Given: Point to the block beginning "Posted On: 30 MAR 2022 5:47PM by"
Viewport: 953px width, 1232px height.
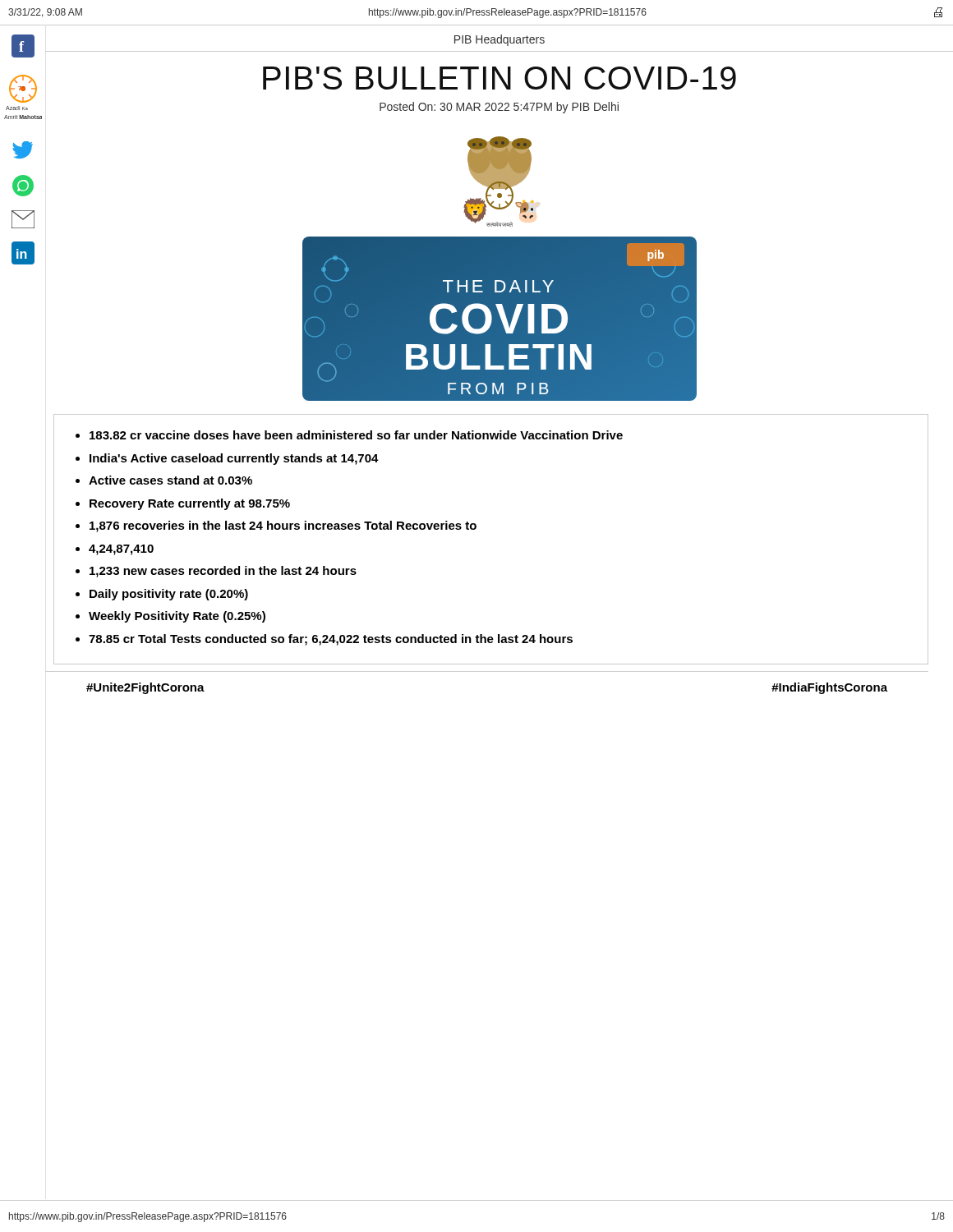Looking at the screenshot, I should [x=499, y=107].
